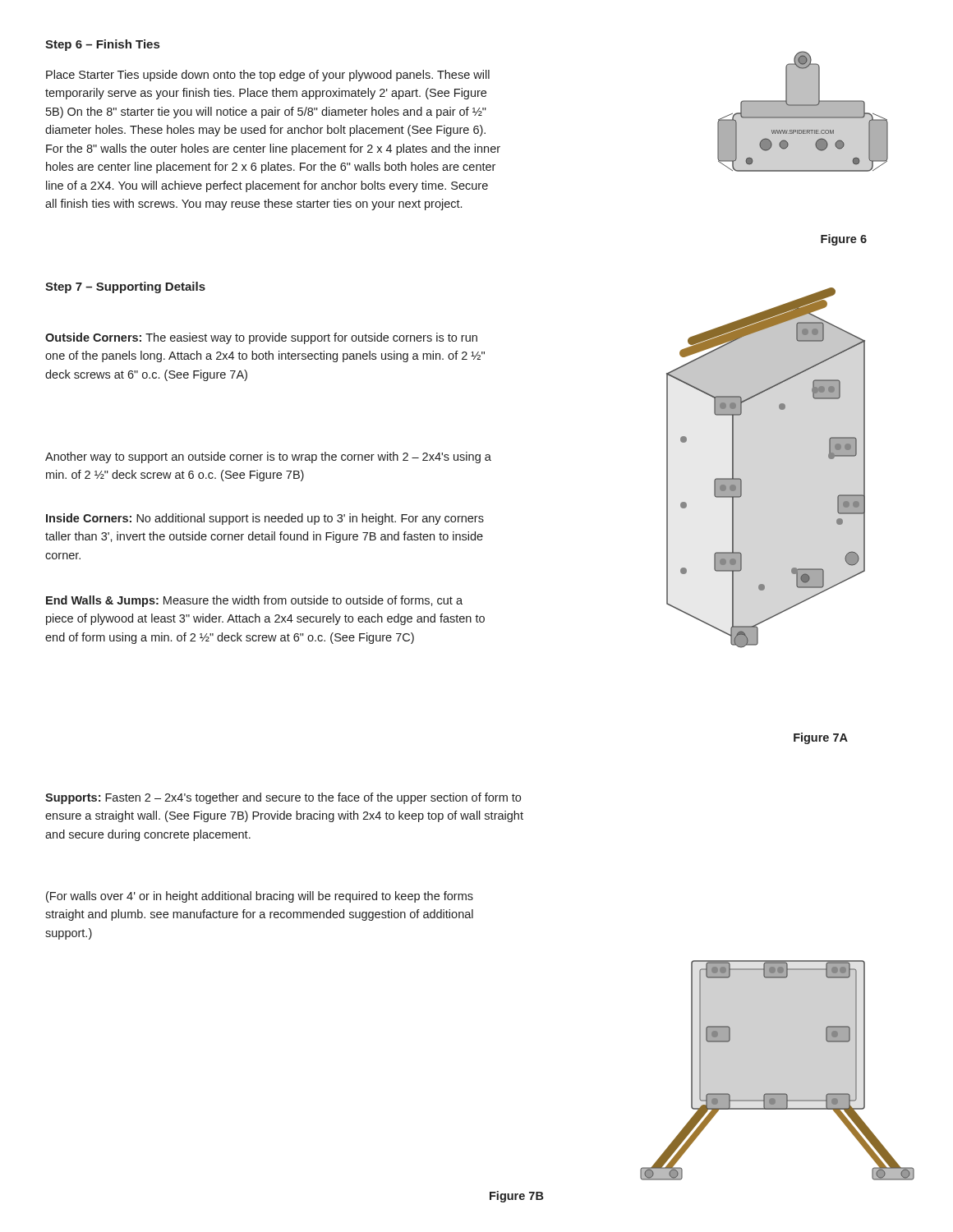The image size is (953, 1232).
Task: Click on the passage starting "Outside Corners: The easiest way to"
Action: click(x=265, y=356)
